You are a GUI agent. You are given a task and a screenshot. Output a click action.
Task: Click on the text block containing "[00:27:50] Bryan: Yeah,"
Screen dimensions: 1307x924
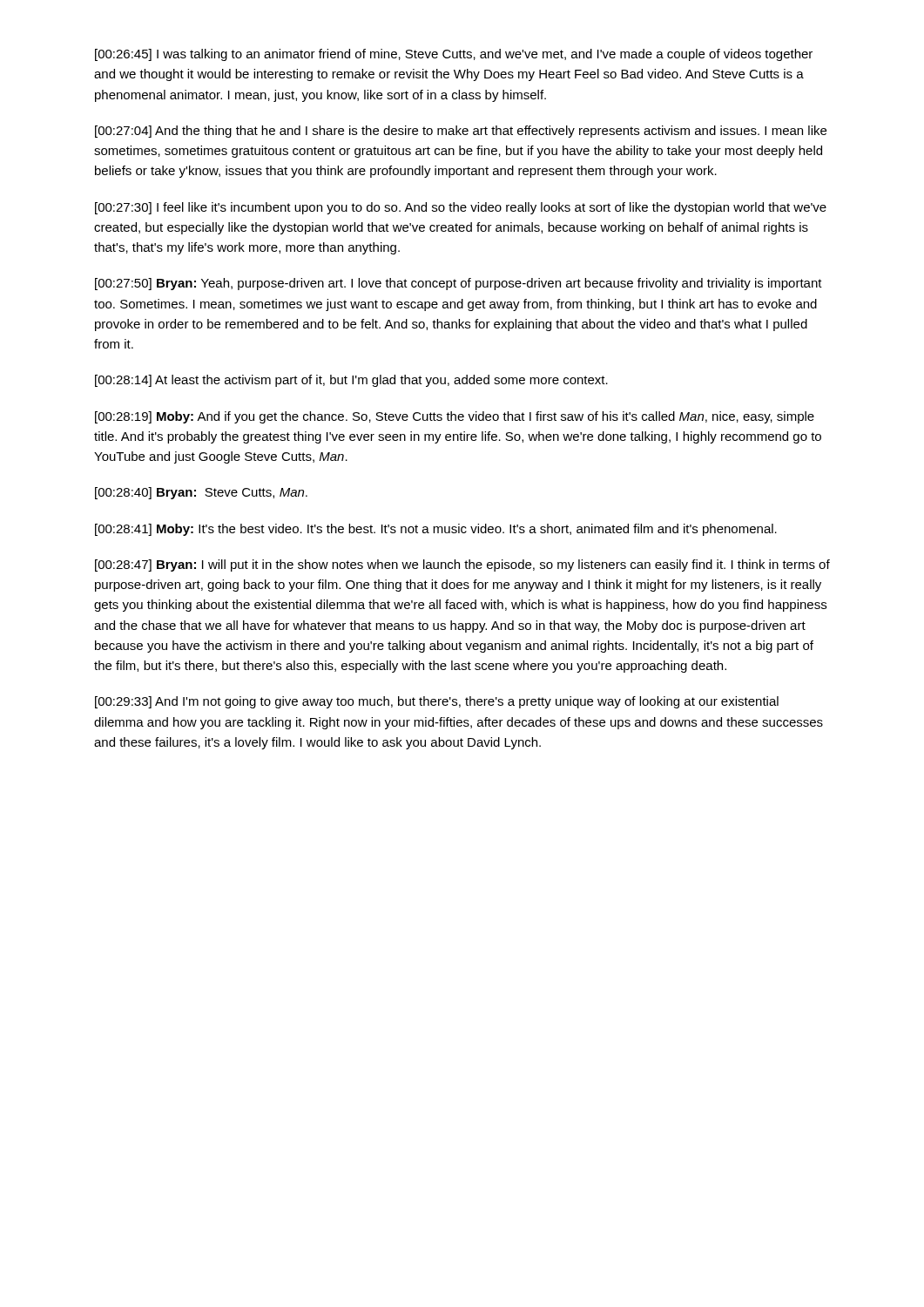click(458, 313)
